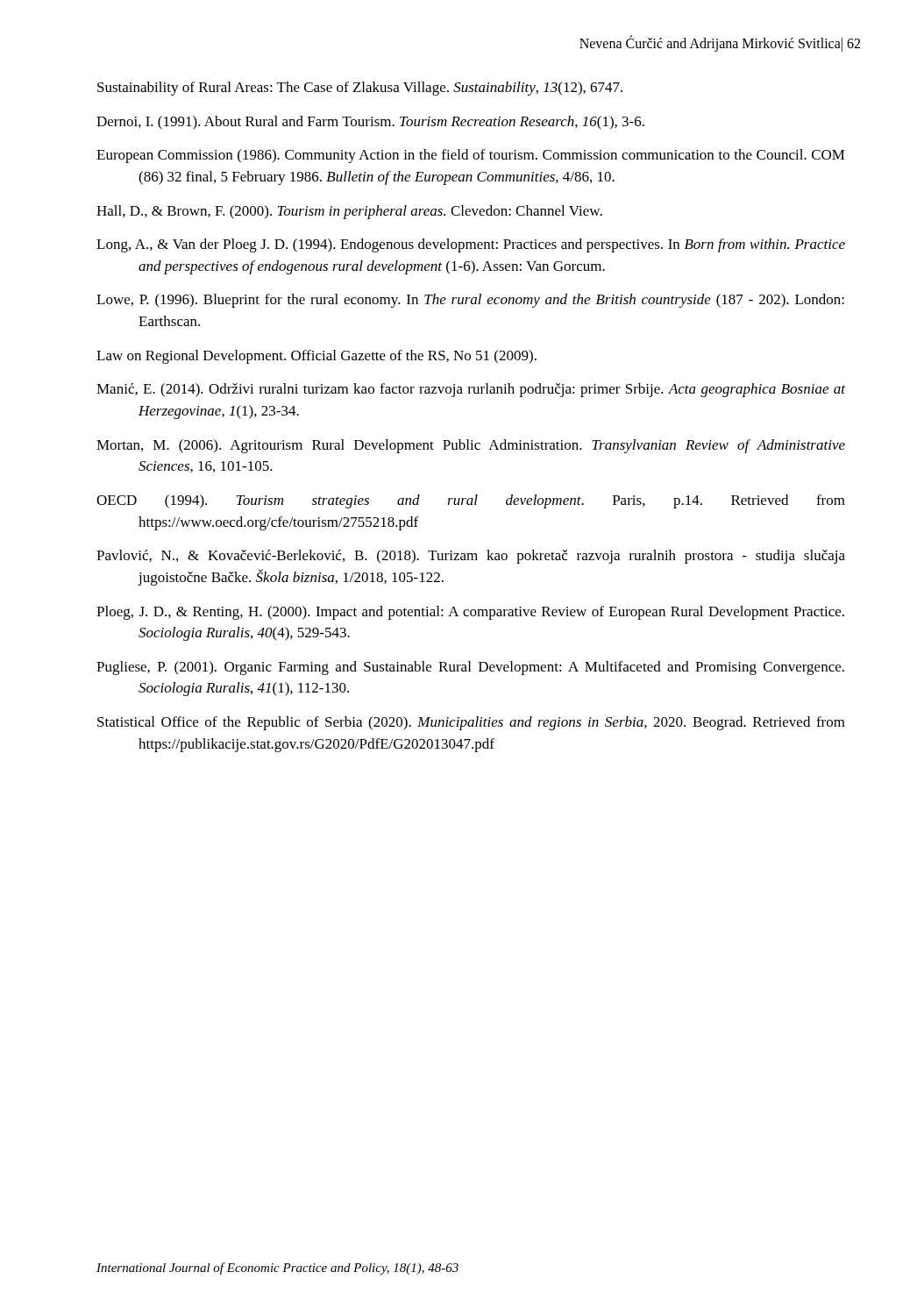Screen dimensions: 1315x924
Task: Select the text starting "Sustainability of Rural"
Action: [x=360, y=87]
